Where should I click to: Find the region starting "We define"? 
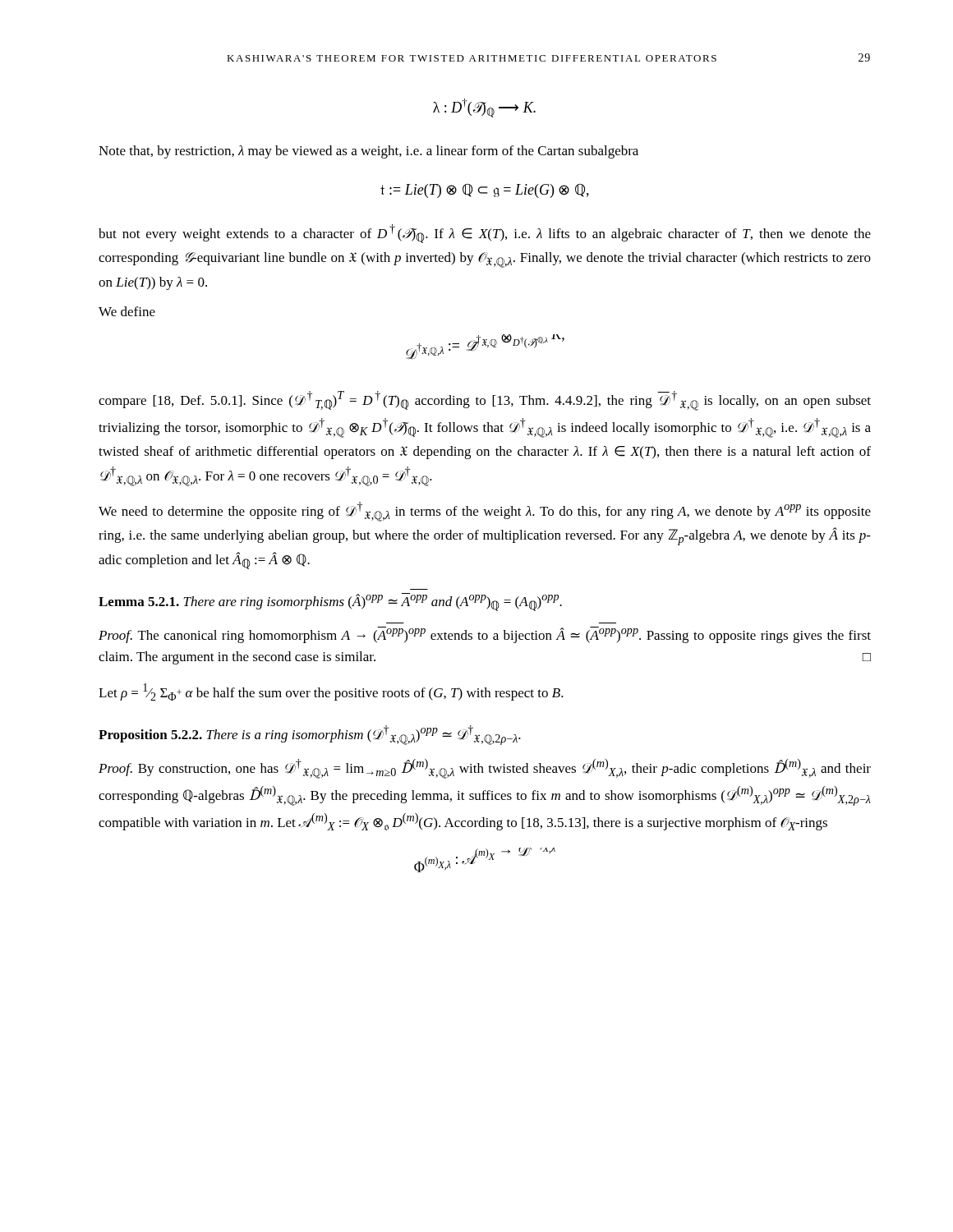[x=127, y=312]
